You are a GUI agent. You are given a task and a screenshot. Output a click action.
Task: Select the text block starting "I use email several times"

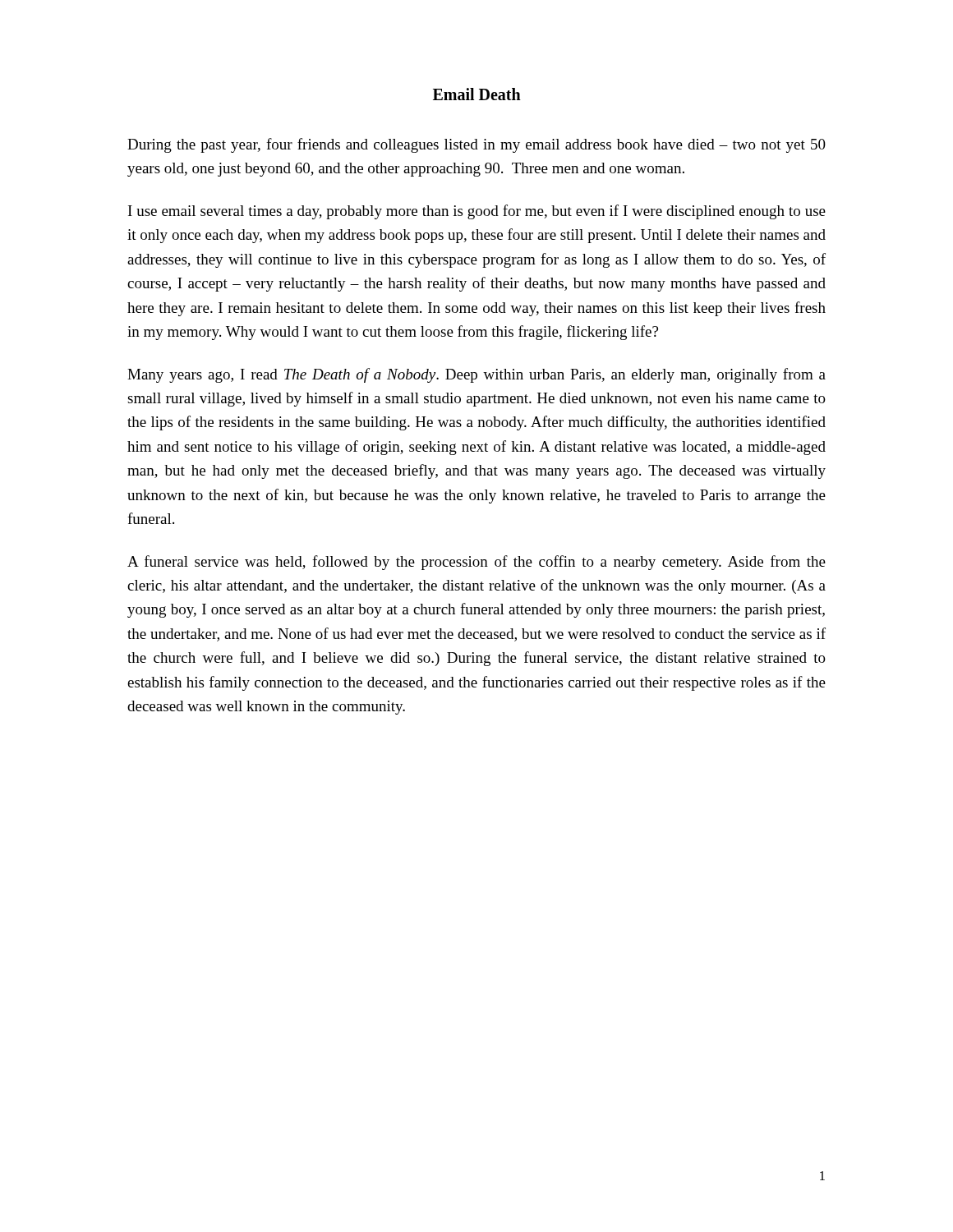[x=476, y=271]
